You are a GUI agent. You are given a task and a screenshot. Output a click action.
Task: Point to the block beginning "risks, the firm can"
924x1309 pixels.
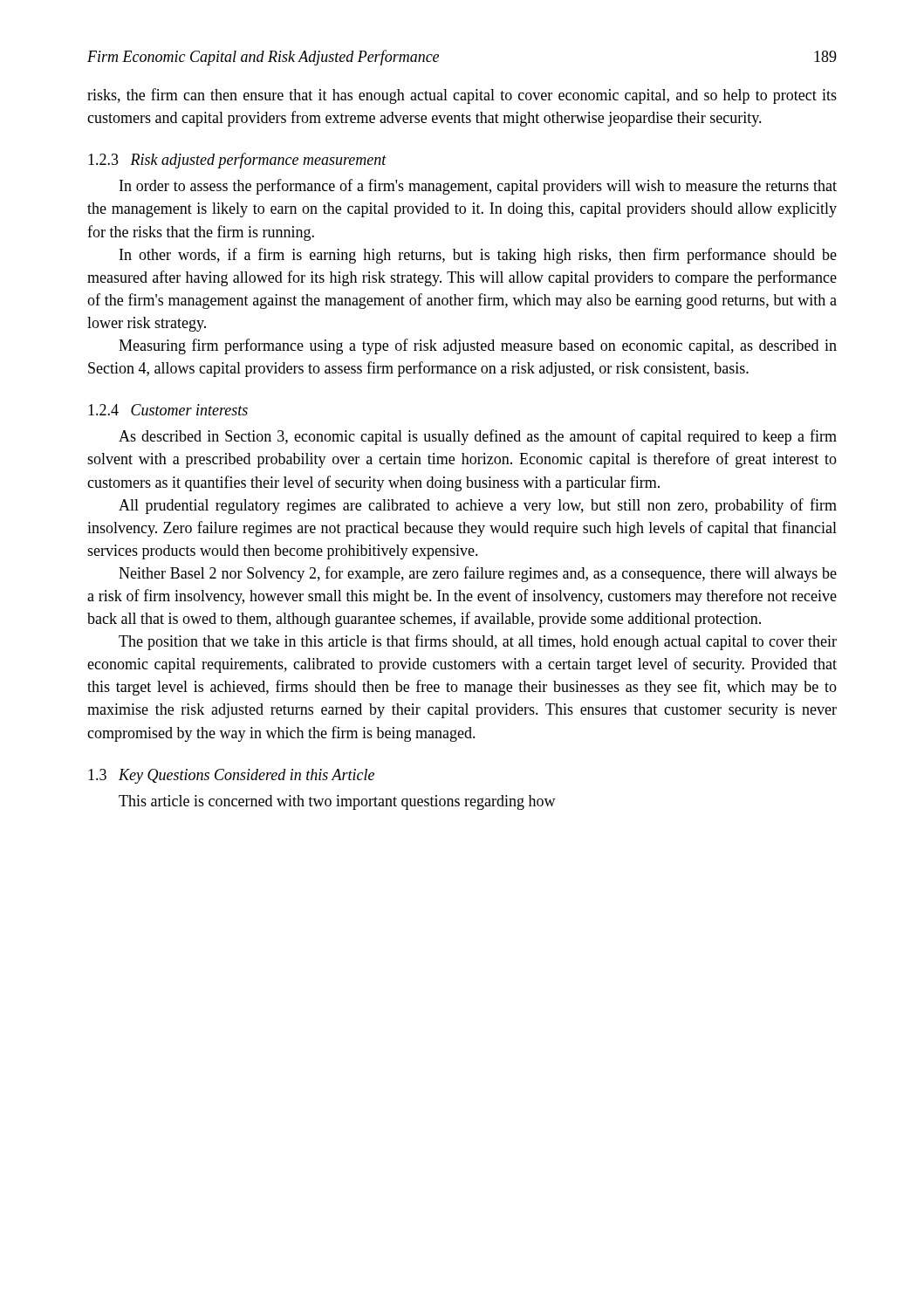coord(462,107)
